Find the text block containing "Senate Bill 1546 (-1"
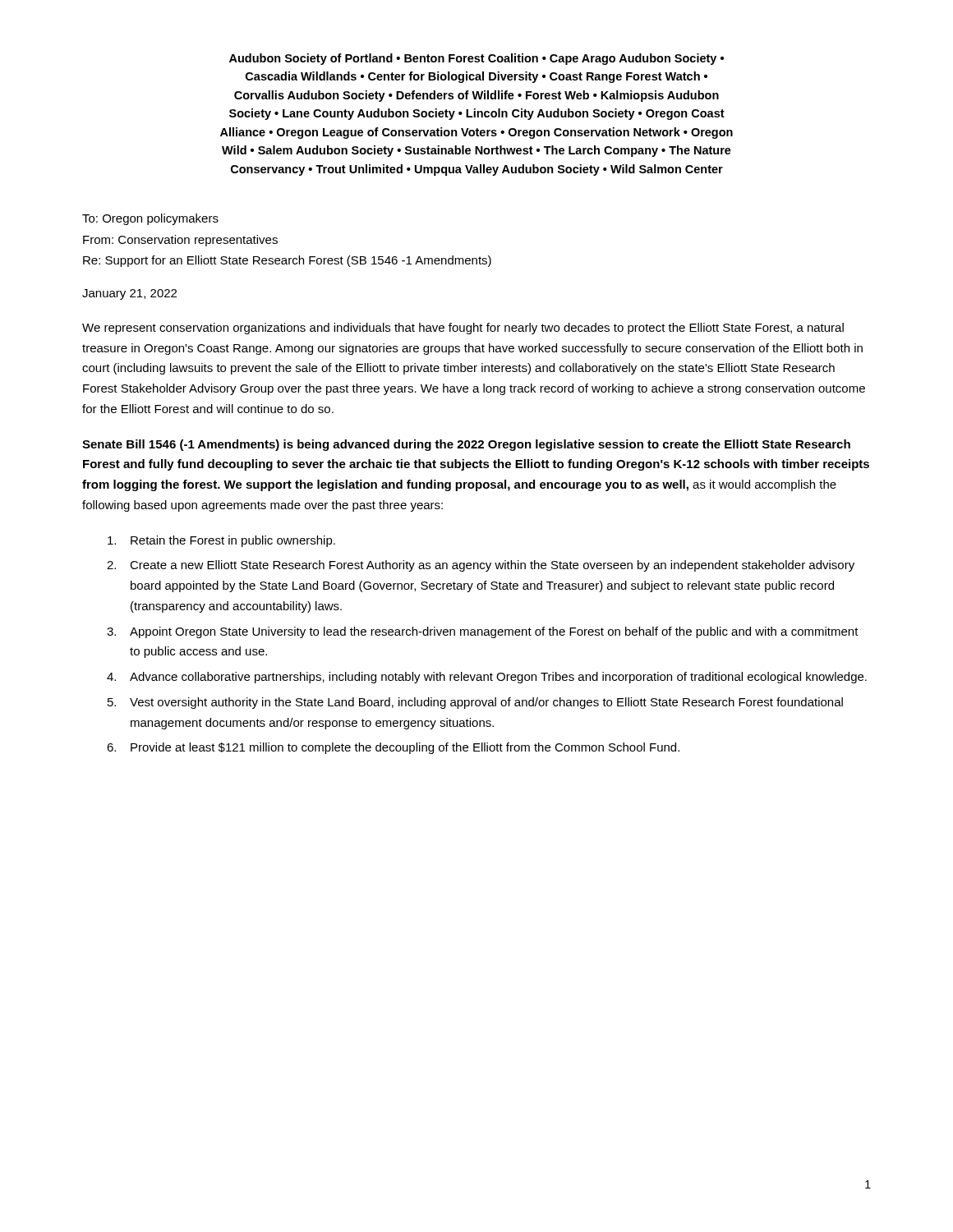Image resolution: width=953 pixels, height=1232 pixels. coord(476,474)
